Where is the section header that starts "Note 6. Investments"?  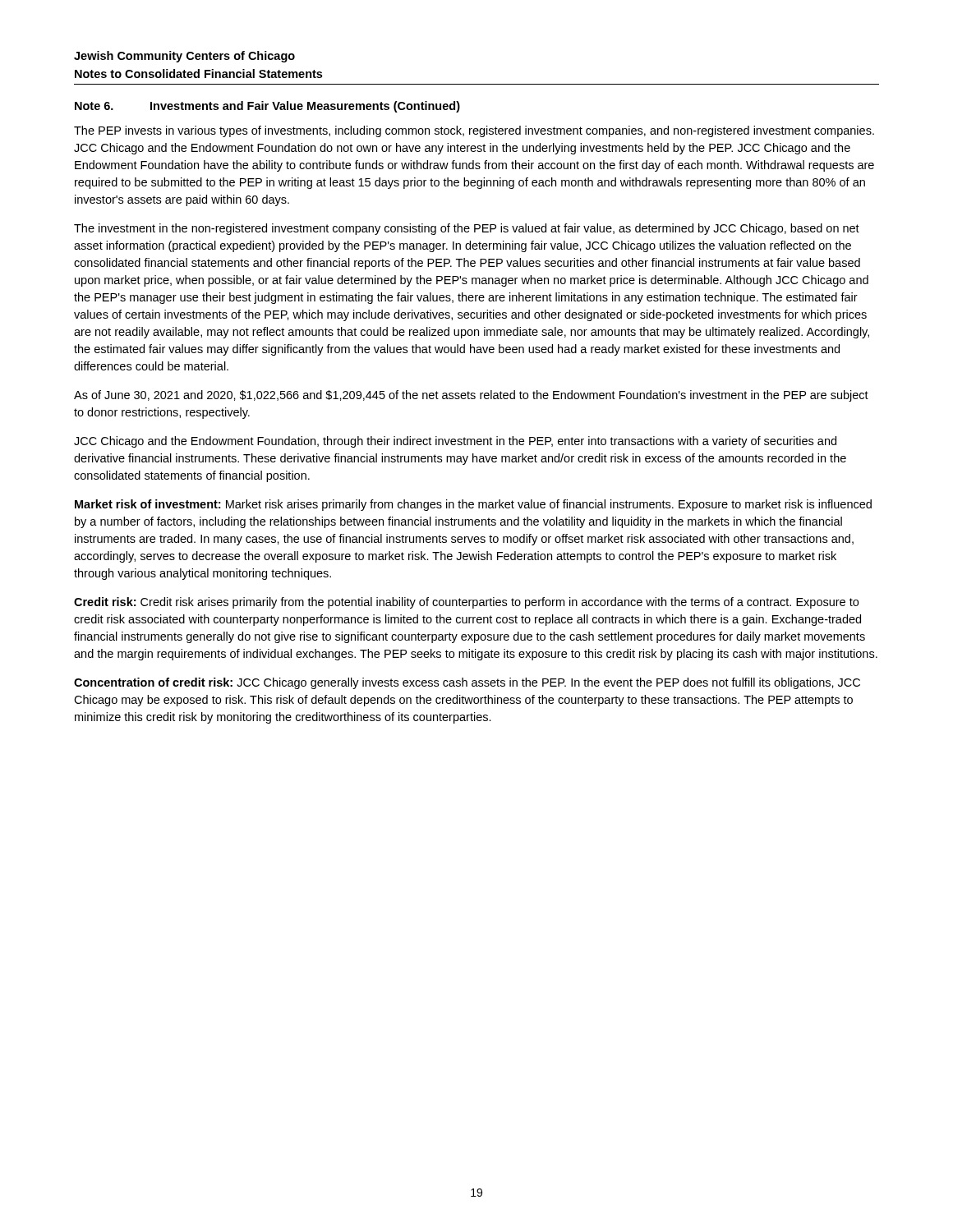pyautogui.click(x=267, y=106)
